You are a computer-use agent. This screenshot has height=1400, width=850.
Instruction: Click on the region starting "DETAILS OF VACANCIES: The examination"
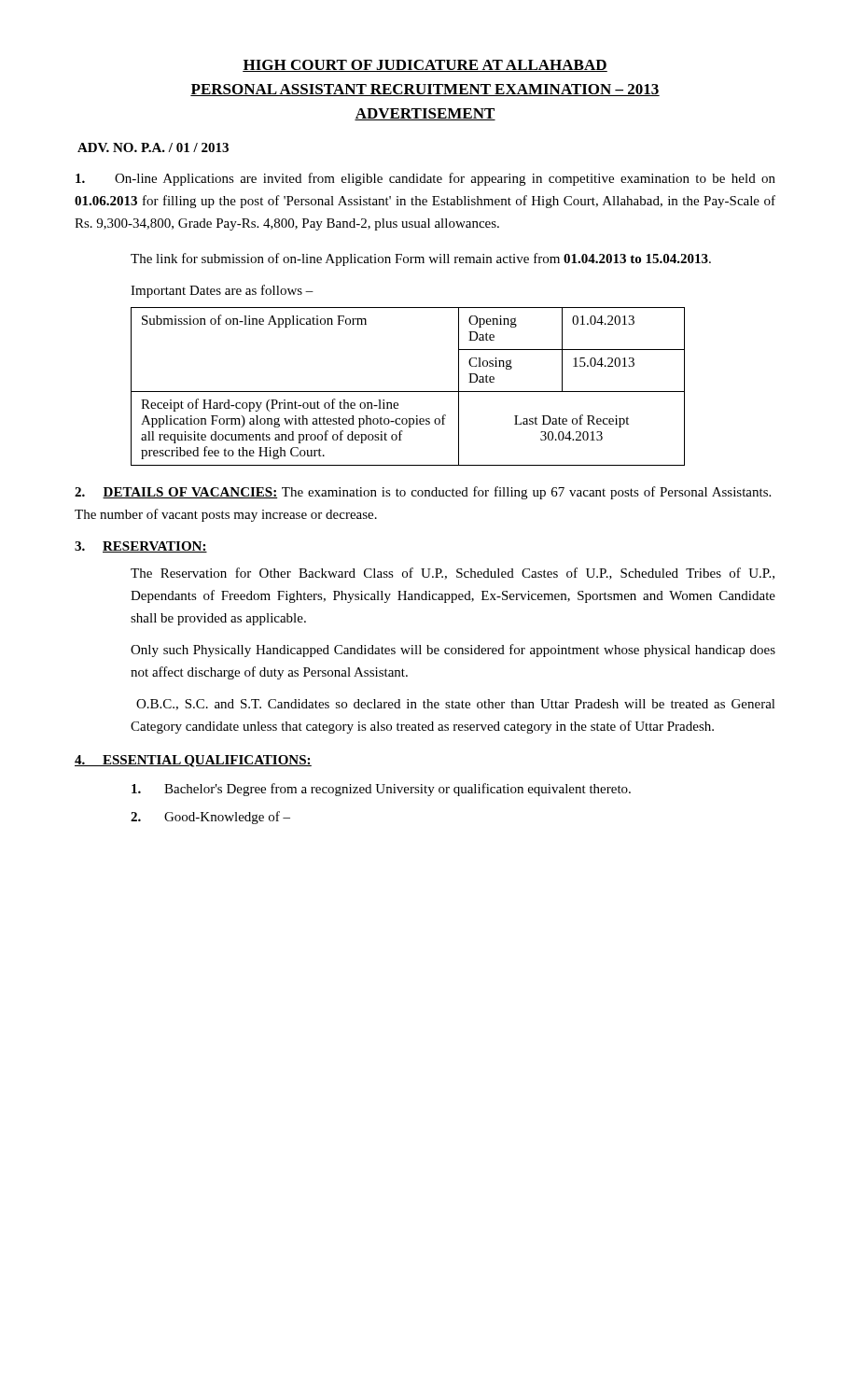(425, 503)
